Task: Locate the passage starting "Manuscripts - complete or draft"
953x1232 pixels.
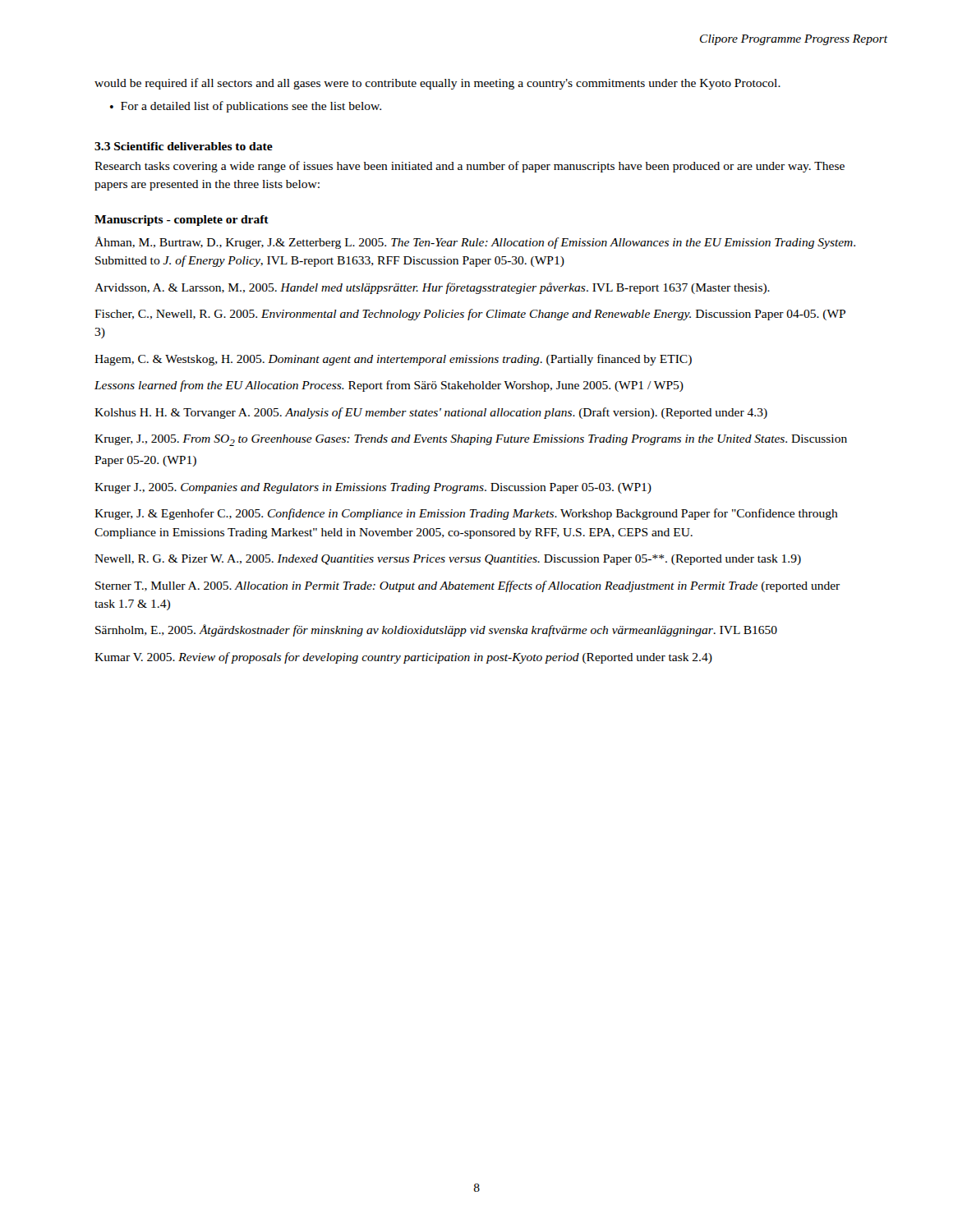Action: (181, 219)
